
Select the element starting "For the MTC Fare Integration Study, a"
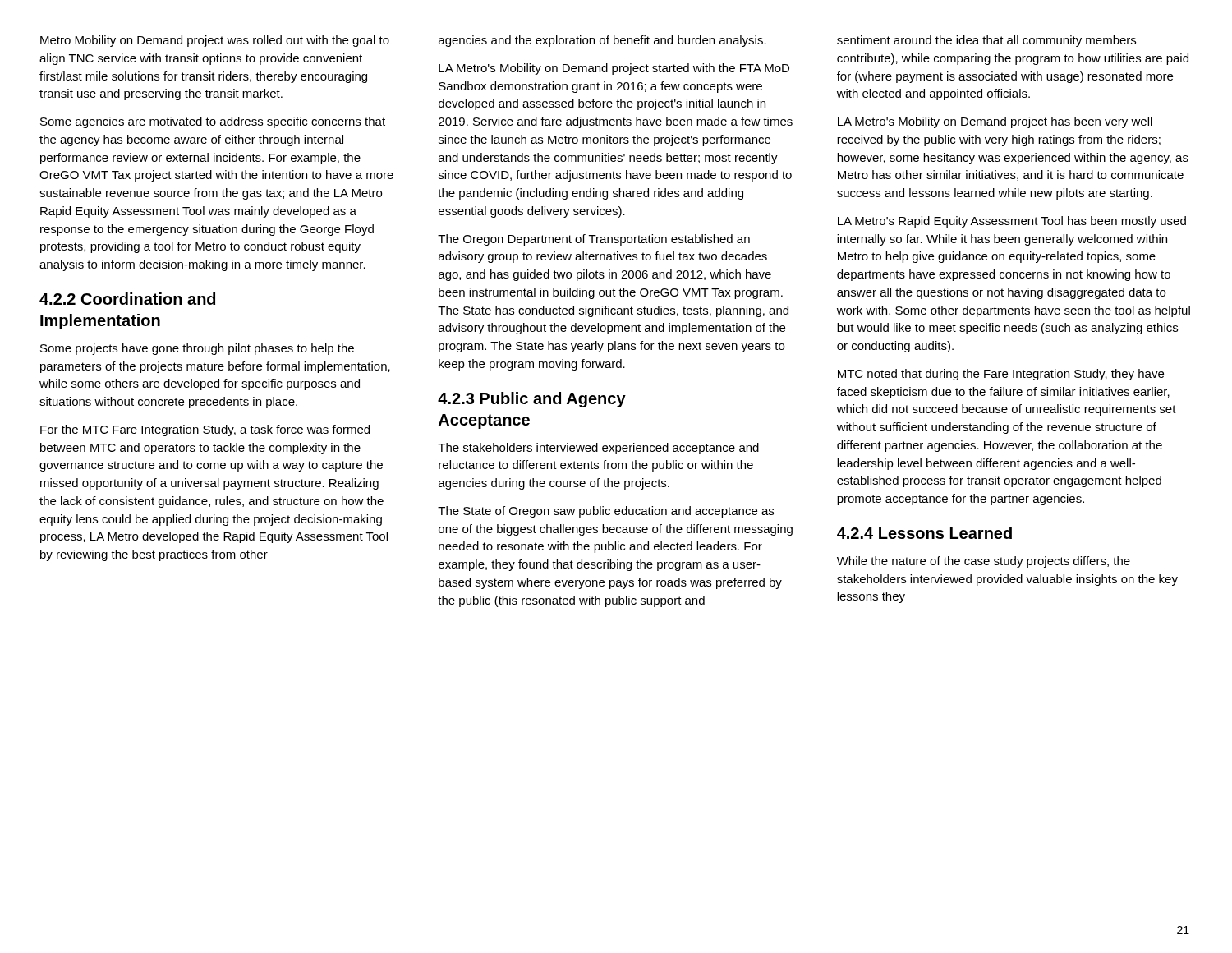click(214, 492)
